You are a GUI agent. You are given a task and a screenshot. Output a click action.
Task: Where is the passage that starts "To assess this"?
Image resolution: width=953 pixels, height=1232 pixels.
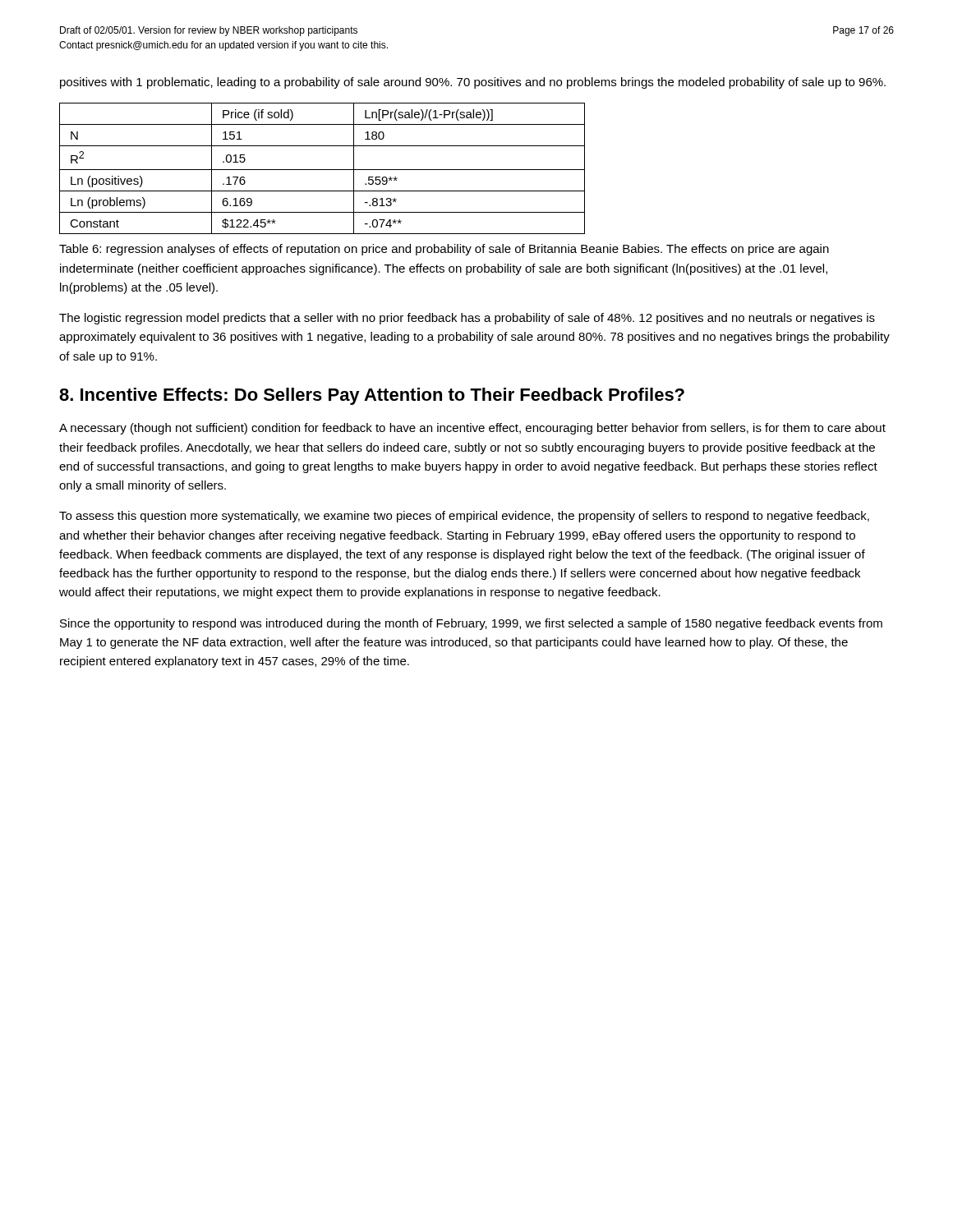(x=465, y=554)
